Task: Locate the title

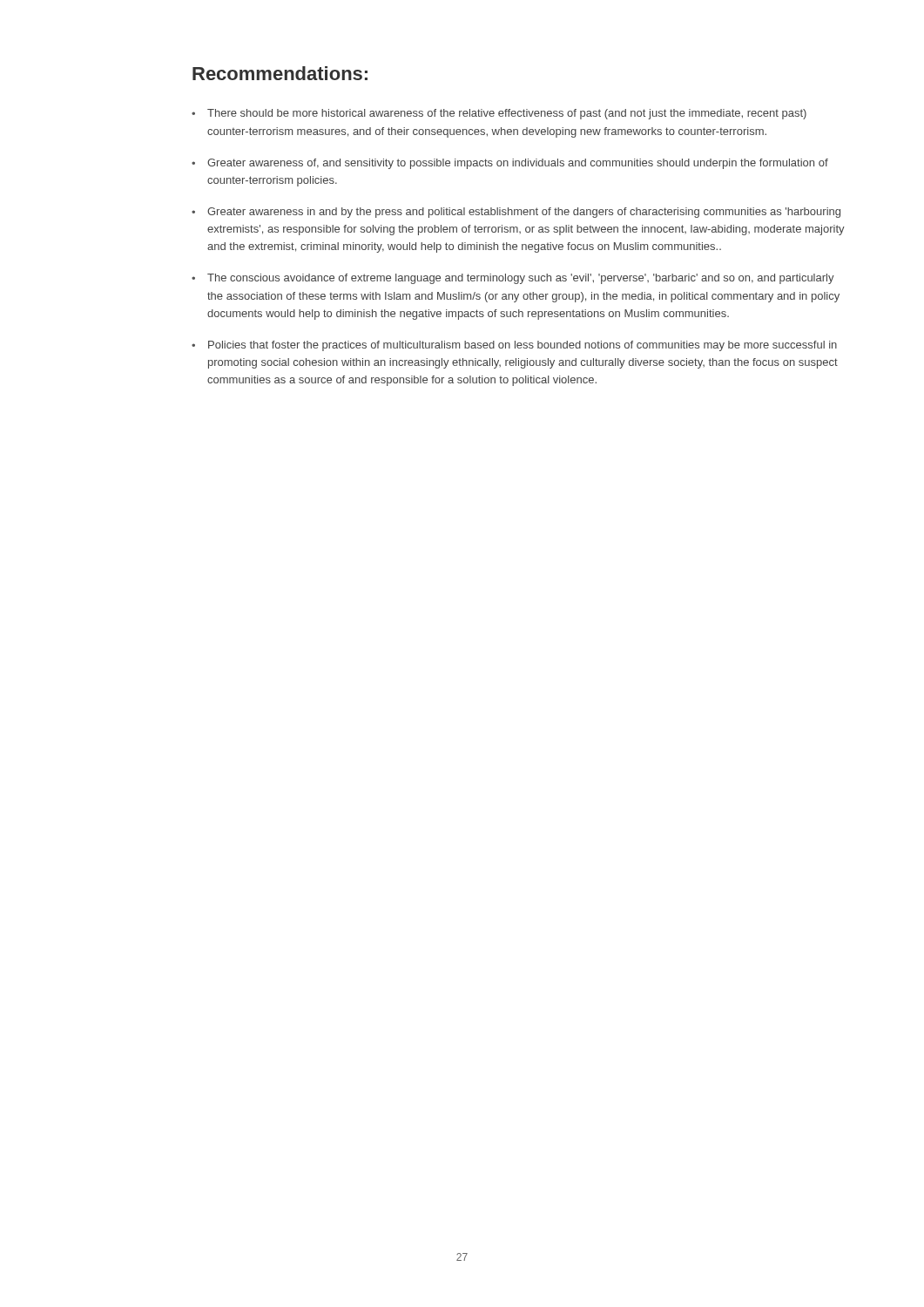Action: (x=281, y=74)
